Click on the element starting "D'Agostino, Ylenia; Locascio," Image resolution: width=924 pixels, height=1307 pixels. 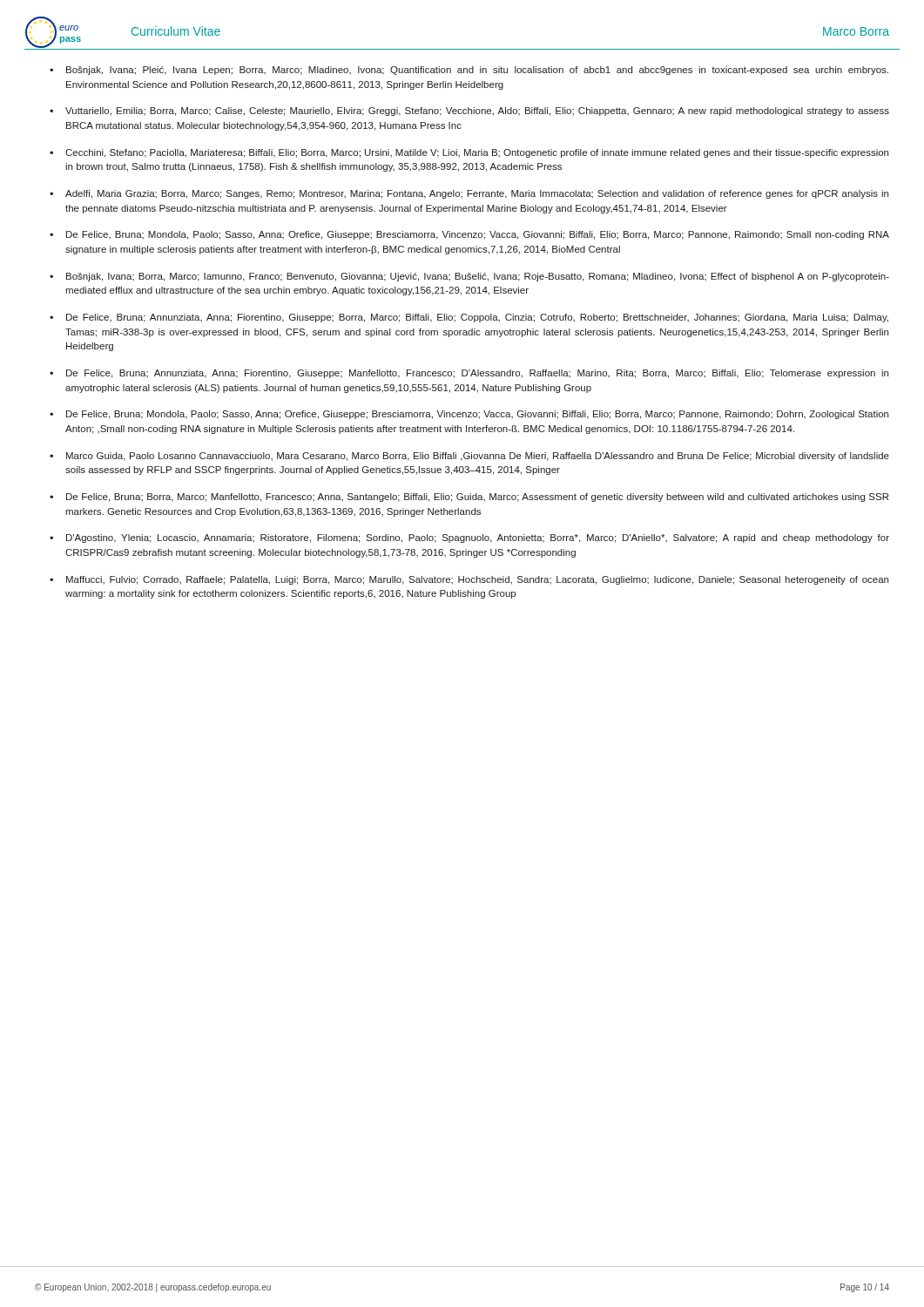pyautogui.click(x=477, y=545)
